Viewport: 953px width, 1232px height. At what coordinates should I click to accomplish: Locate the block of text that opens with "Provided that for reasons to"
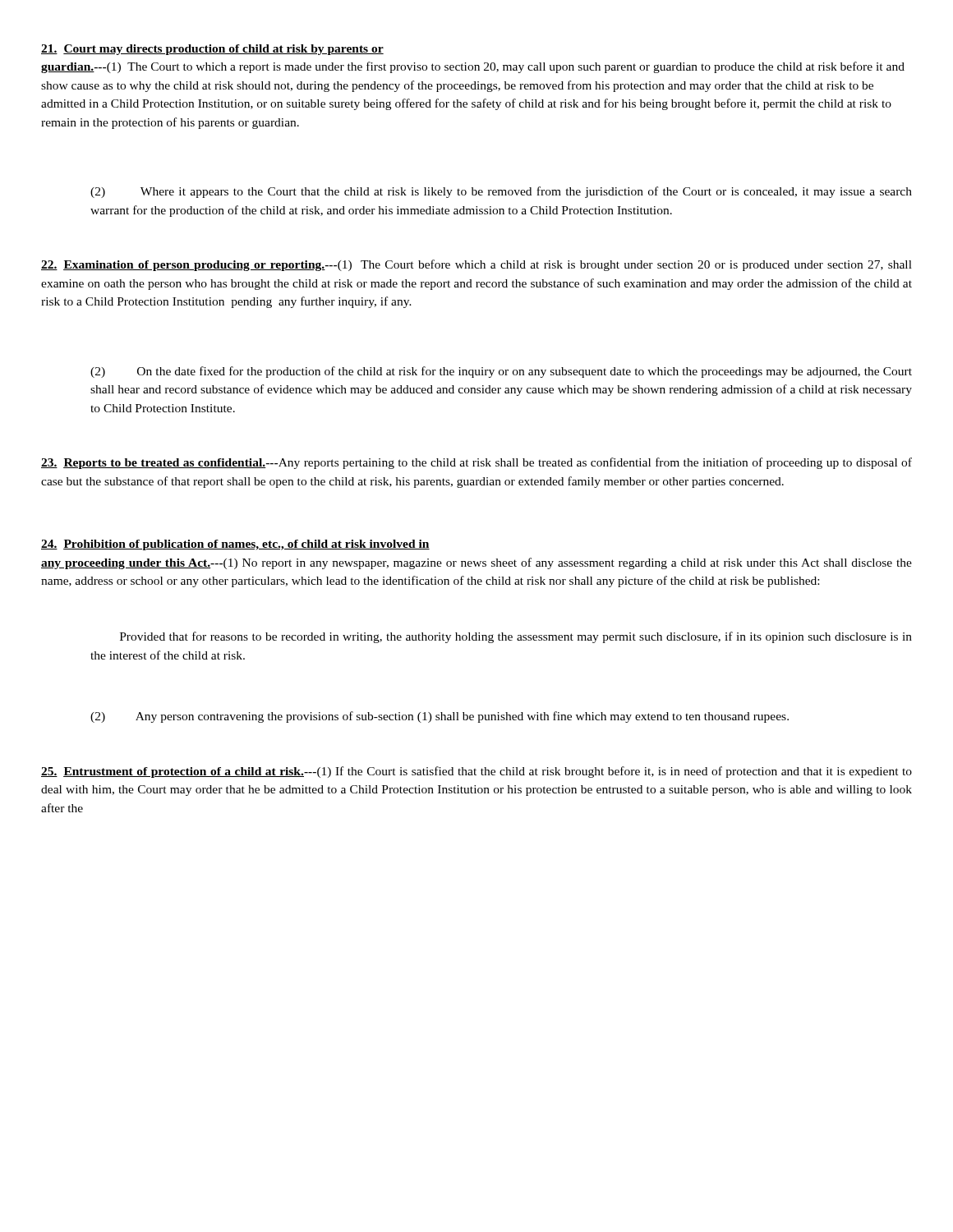[x=501, y=646]
